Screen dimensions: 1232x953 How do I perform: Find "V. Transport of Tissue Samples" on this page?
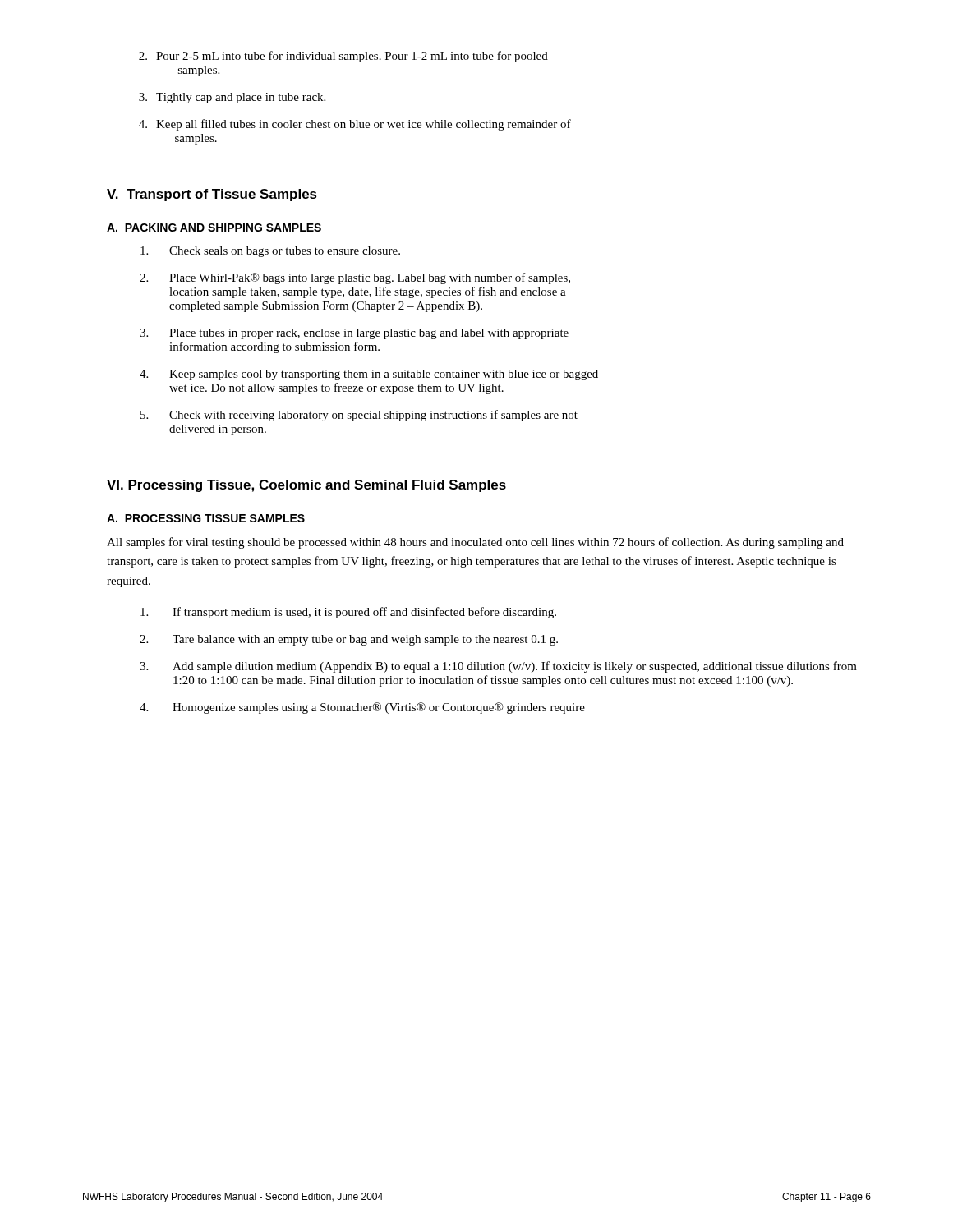pyautogui.click(x=212, y=194)
